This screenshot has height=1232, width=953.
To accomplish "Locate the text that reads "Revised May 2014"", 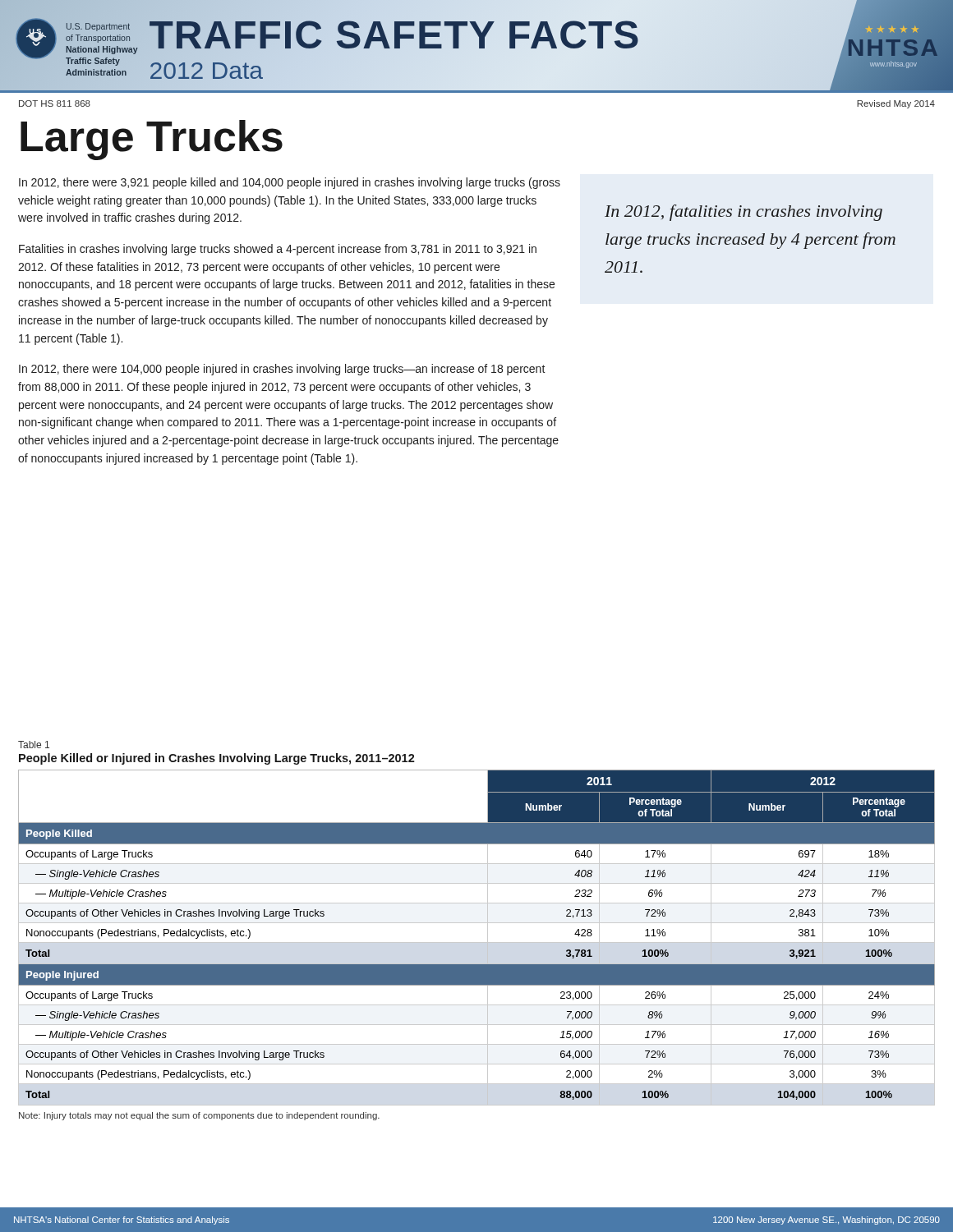I will [896, 103].
